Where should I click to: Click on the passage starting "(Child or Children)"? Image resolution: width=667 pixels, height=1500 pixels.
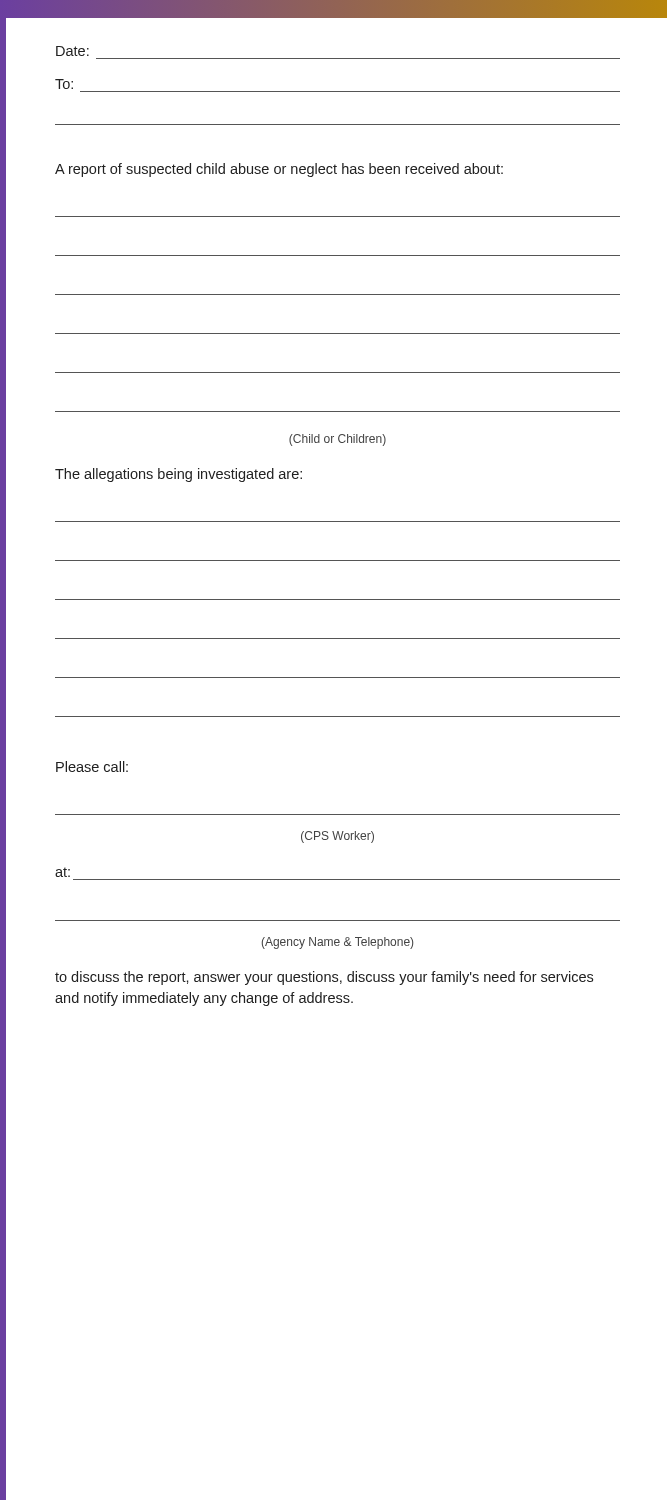338,439
